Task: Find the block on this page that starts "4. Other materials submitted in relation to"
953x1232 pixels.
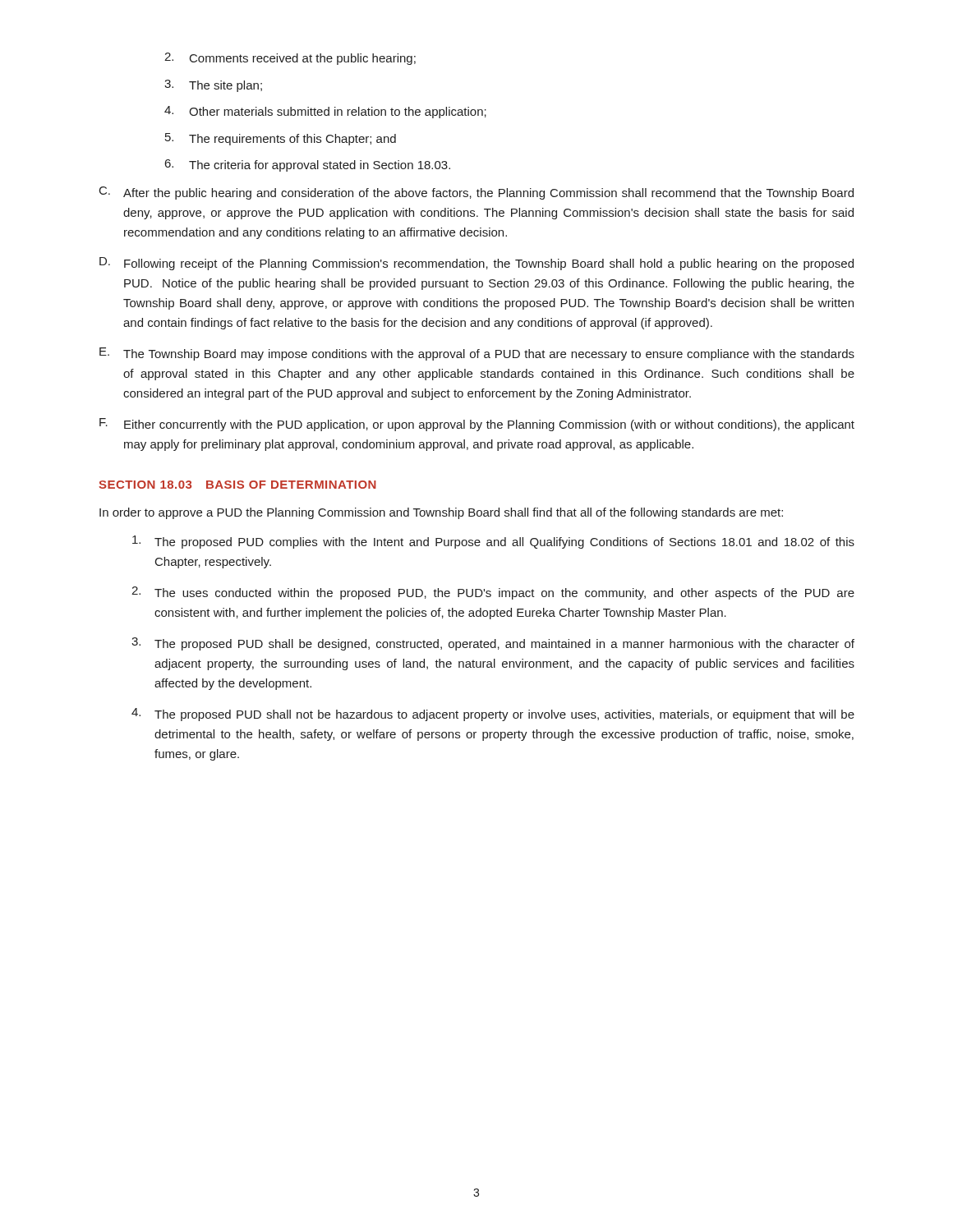Action: (325, 112)
